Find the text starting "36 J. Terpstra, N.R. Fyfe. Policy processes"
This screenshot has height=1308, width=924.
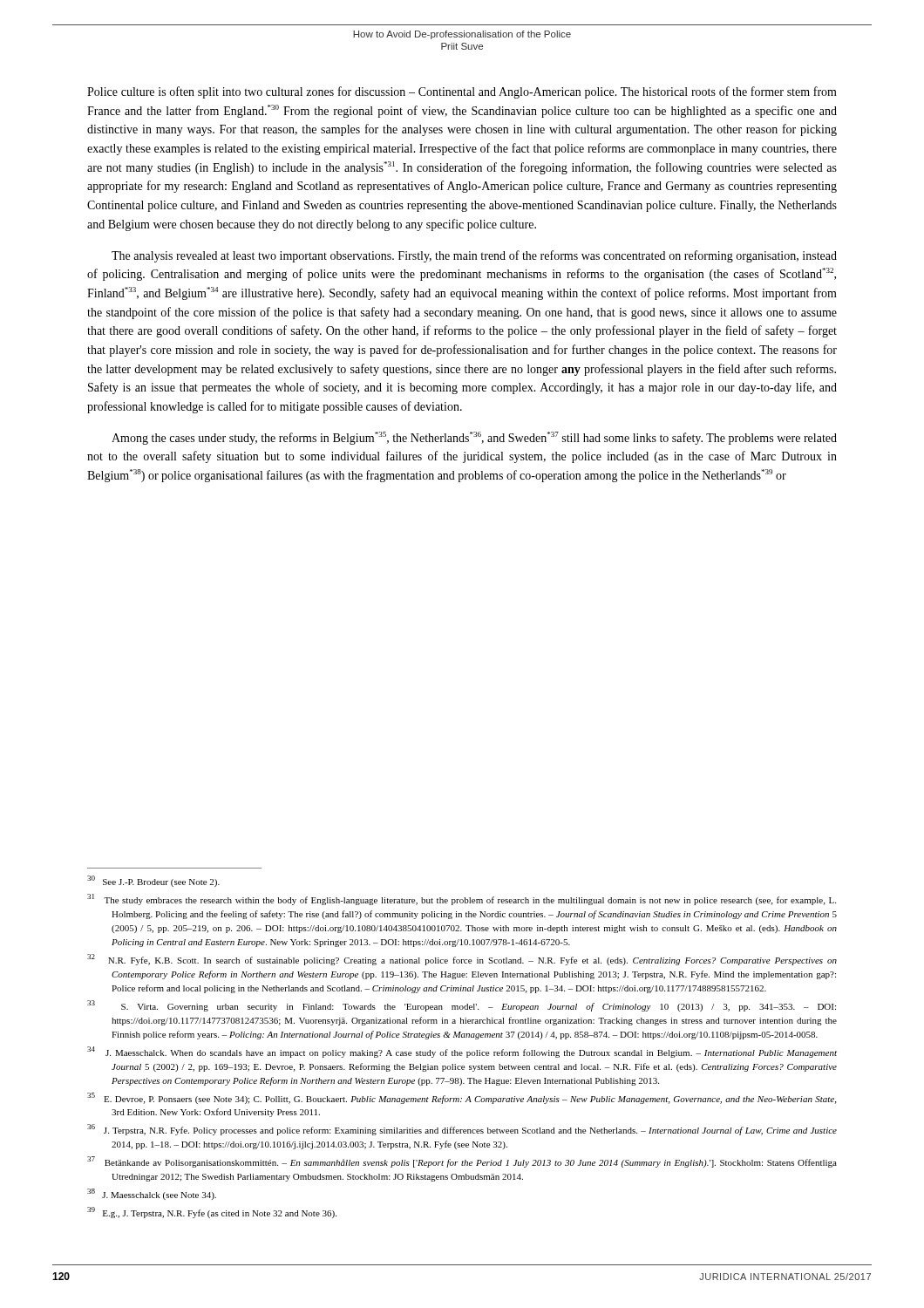pyautogui.click(x=462, y=1137)
